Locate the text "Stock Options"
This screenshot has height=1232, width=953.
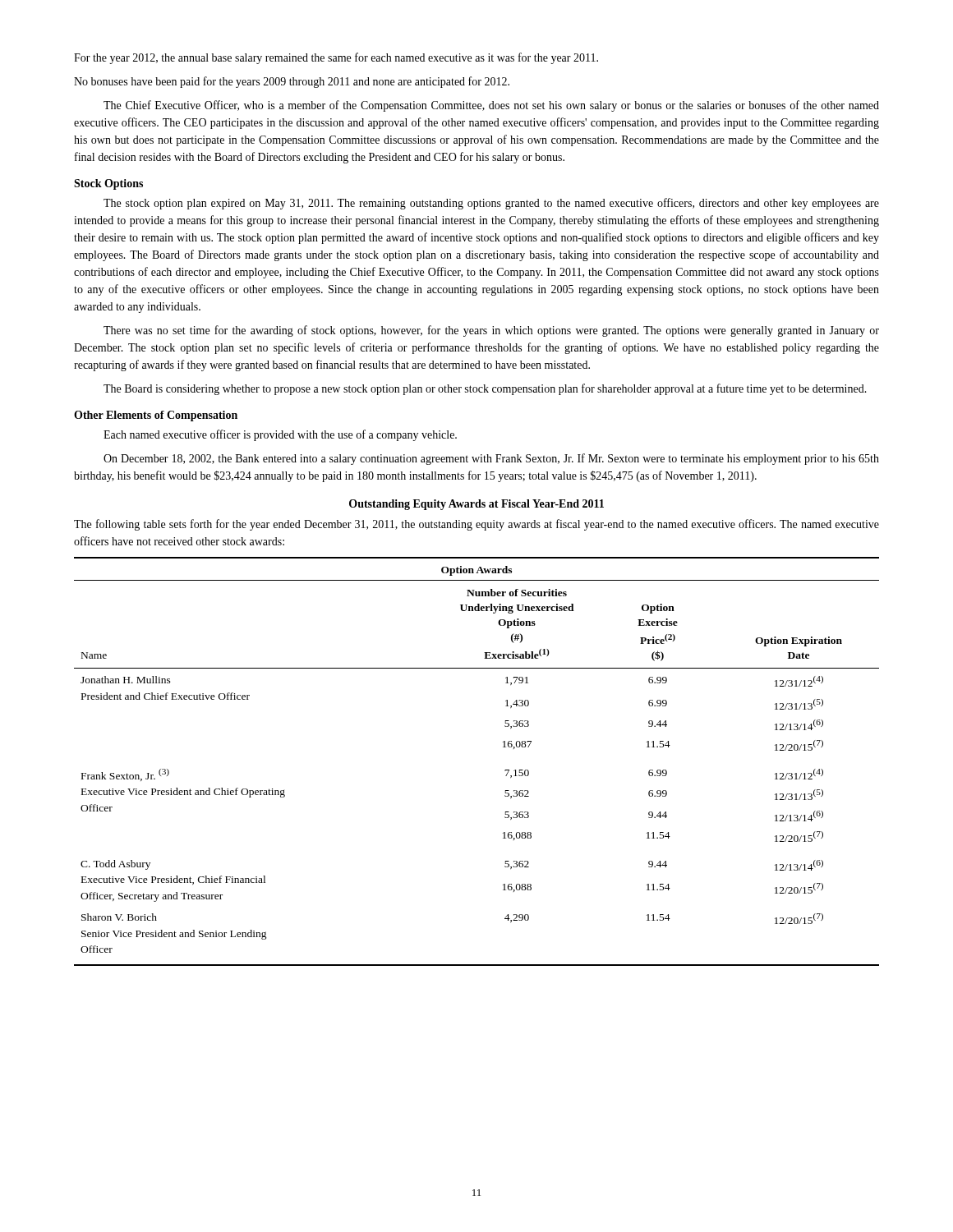tap(109, 184)
